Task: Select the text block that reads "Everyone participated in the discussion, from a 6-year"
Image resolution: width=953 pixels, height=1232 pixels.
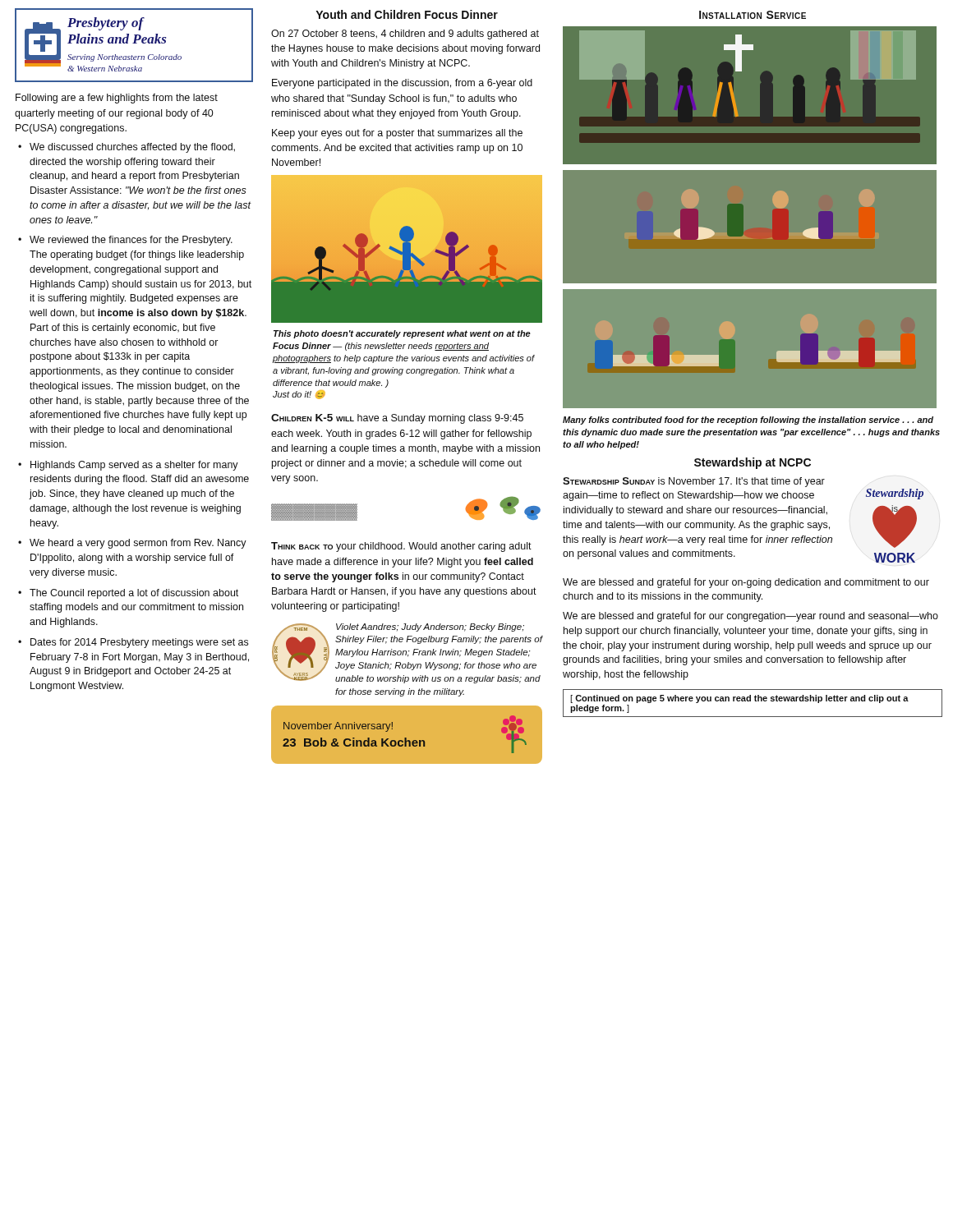Action: pyautogui.click(x=402, y=98)
